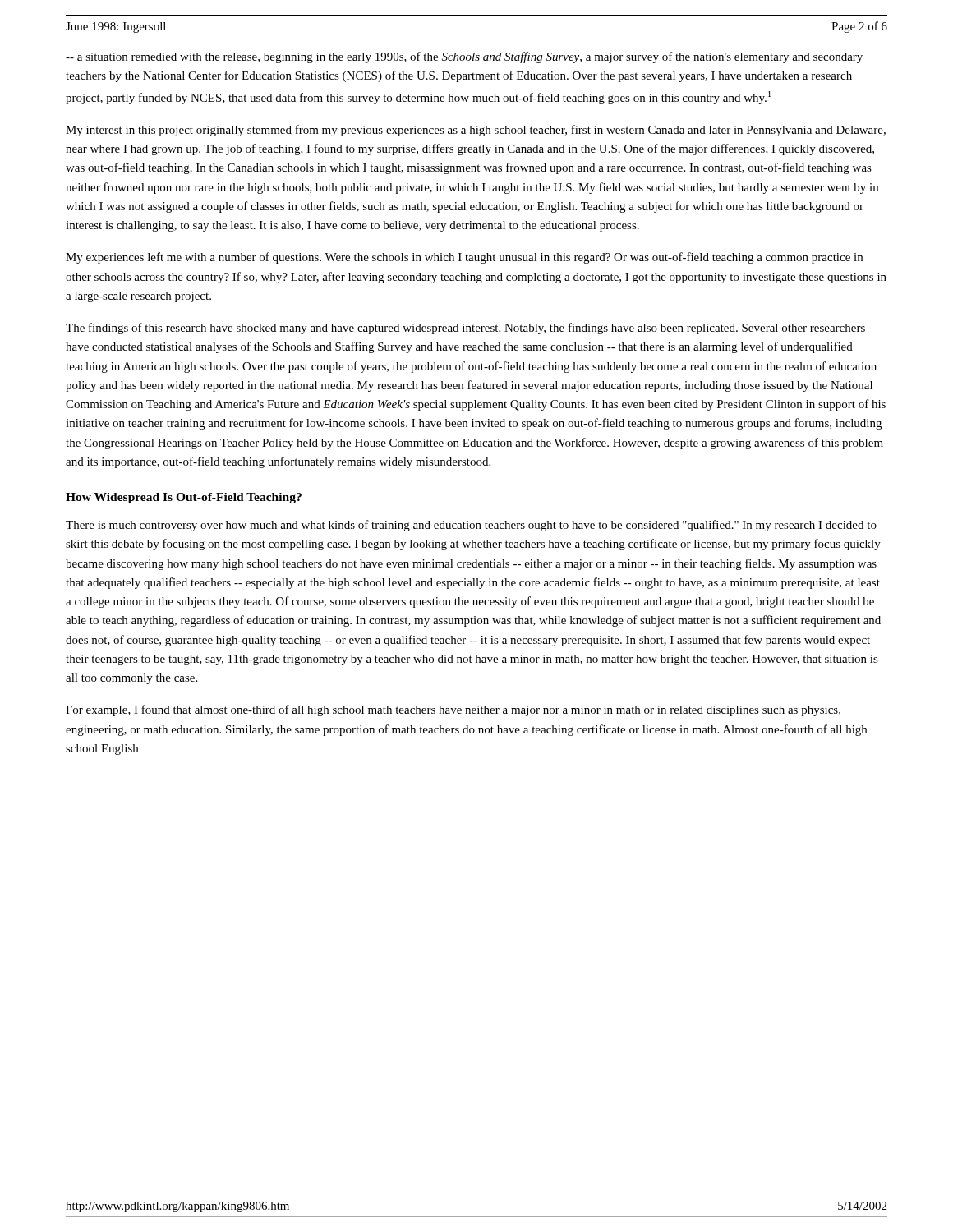Select the text block with the text "There is much"
The image size is (953, 1232).
[x=473, y=601]
